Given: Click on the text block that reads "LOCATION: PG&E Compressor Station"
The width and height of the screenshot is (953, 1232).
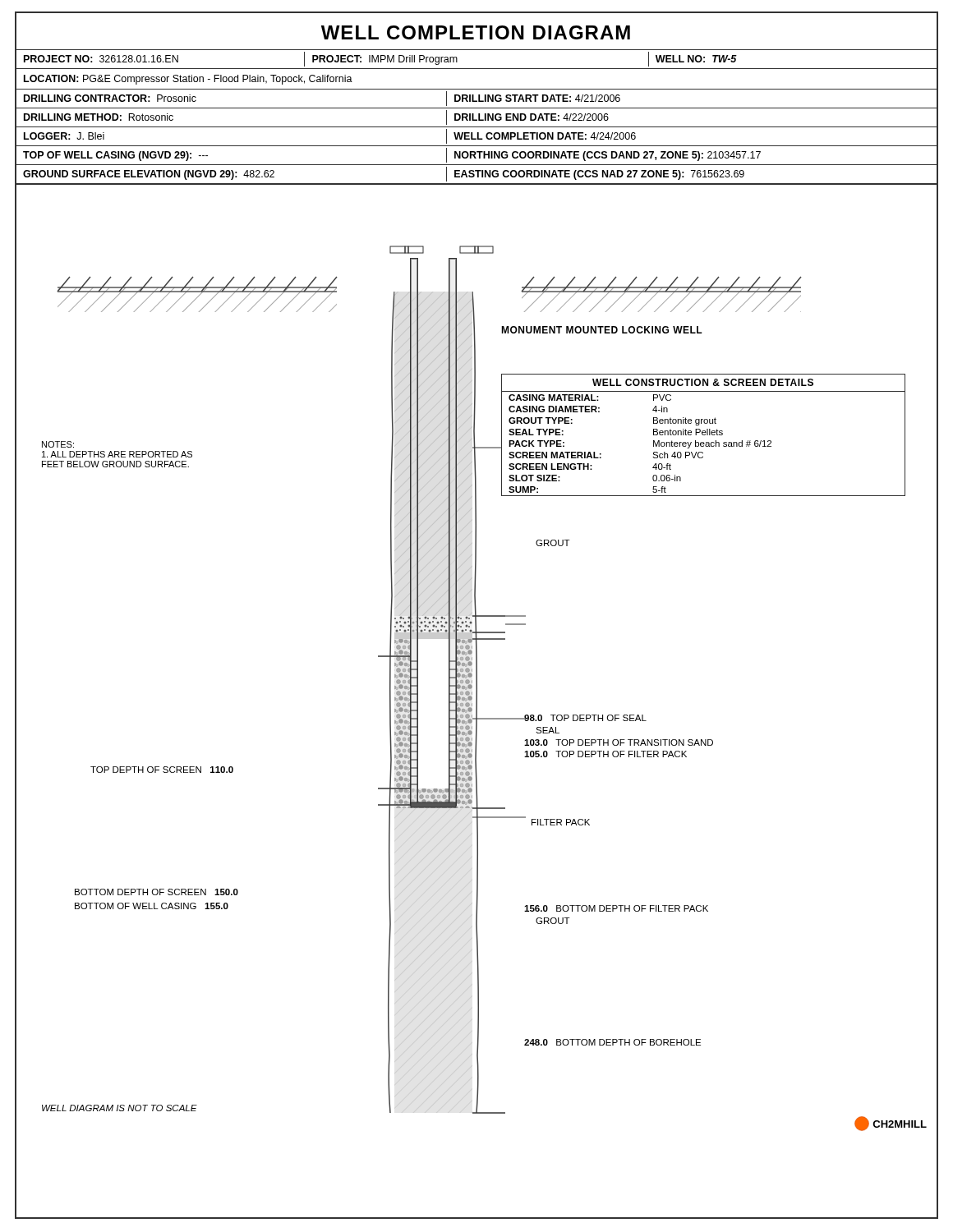Looking at the screenshot, I should tap(187, 79).
